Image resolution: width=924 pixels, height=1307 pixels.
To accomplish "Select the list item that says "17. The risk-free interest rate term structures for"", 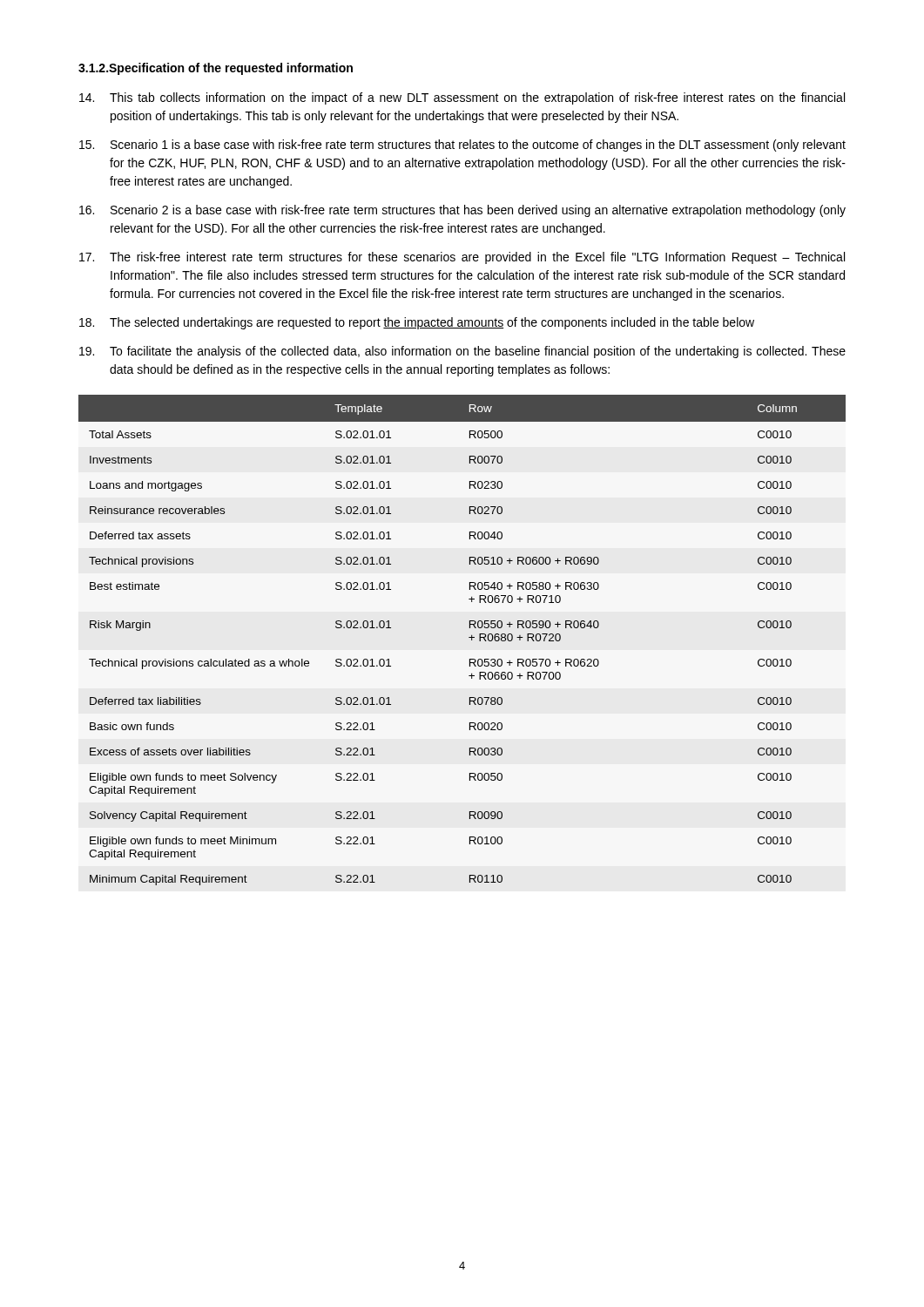I will click(462, 276).
